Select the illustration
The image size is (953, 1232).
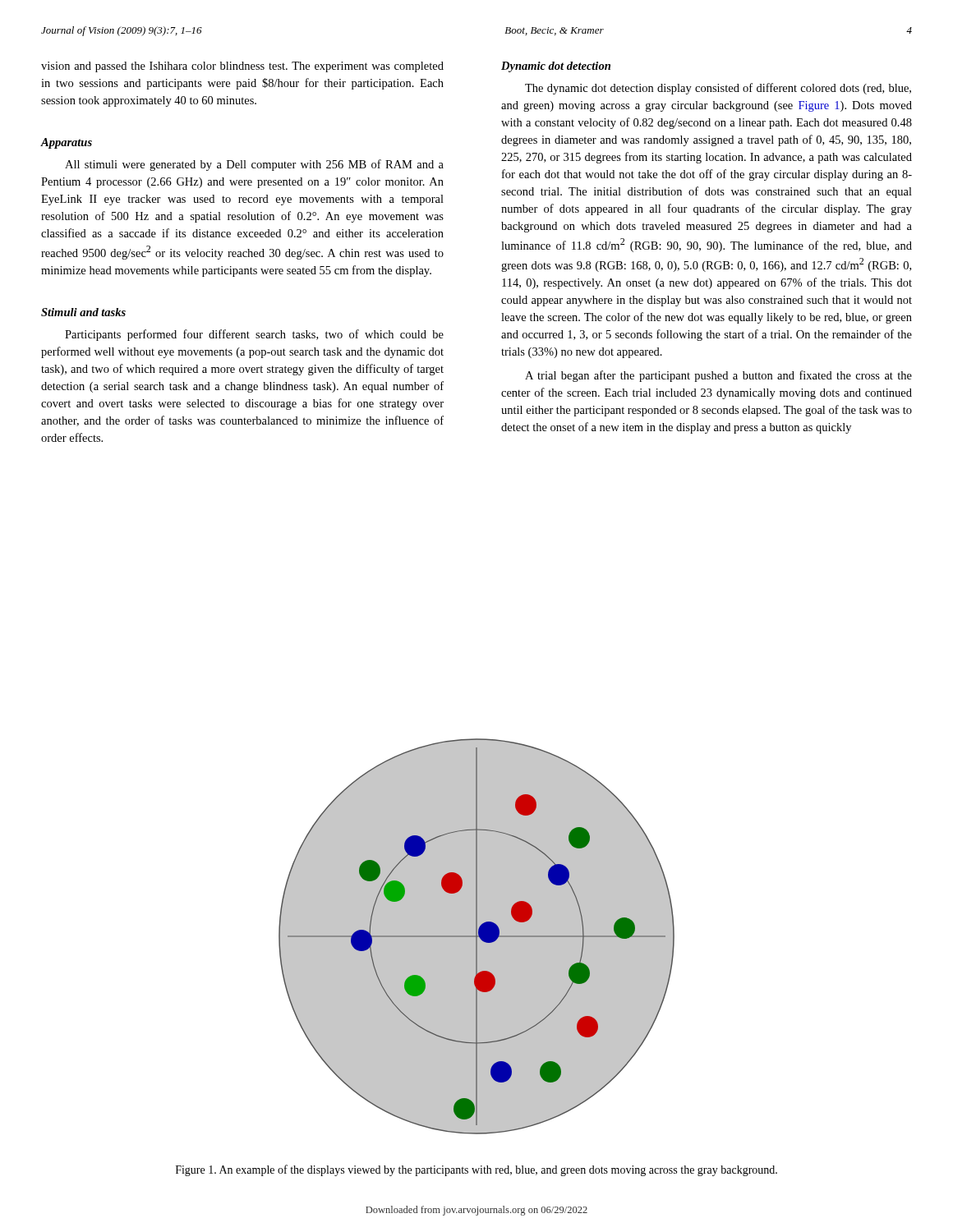pyautogui.click(x=476, y=939)
